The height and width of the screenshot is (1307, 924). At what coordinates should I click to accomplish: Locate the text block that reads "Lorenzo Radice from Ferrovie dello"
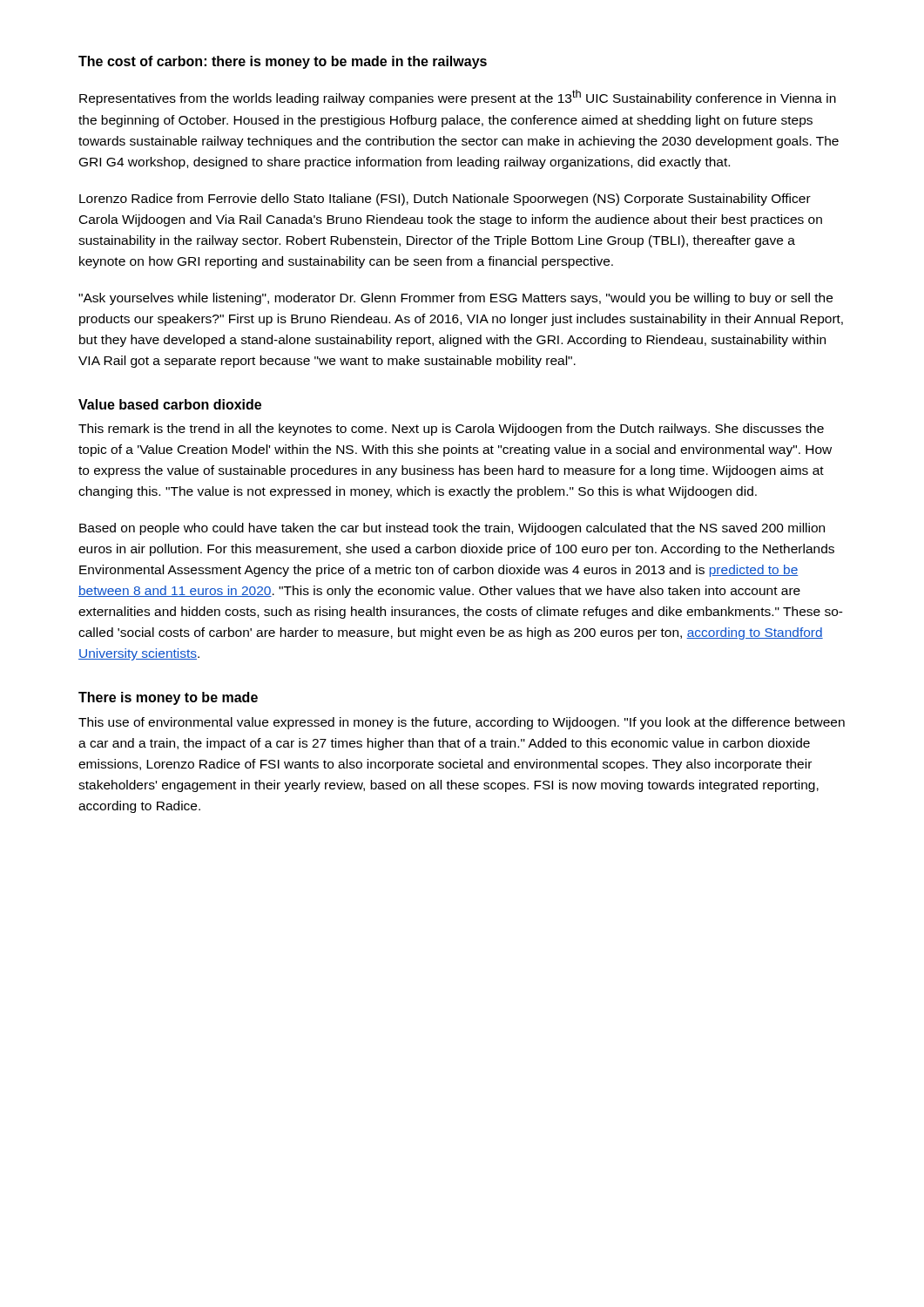click(x=451, y=229)
